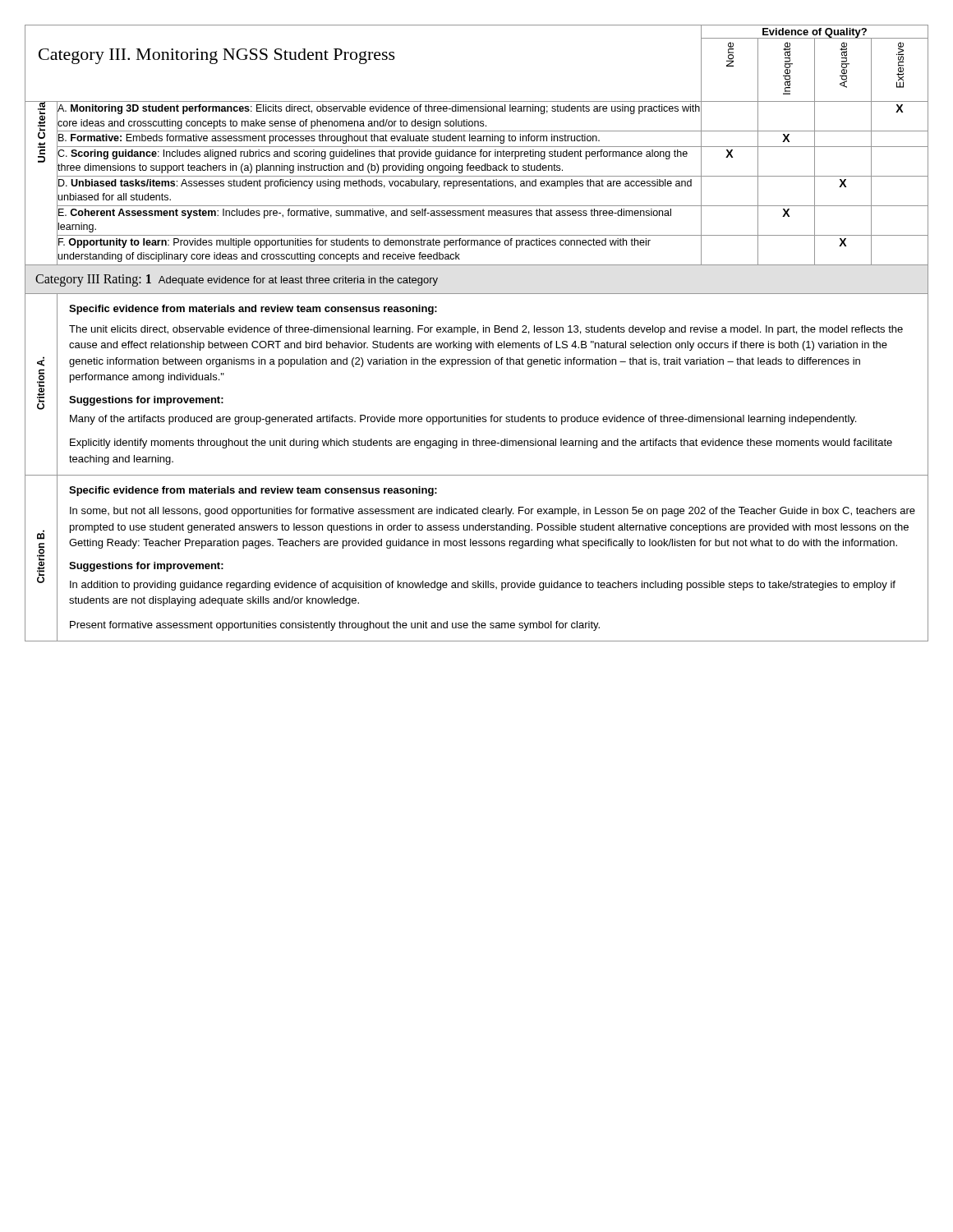Point to the block starting "The unit elicits direct, observable evidence"
This screenshot has width=953, height=1232.
pos(486,353)
